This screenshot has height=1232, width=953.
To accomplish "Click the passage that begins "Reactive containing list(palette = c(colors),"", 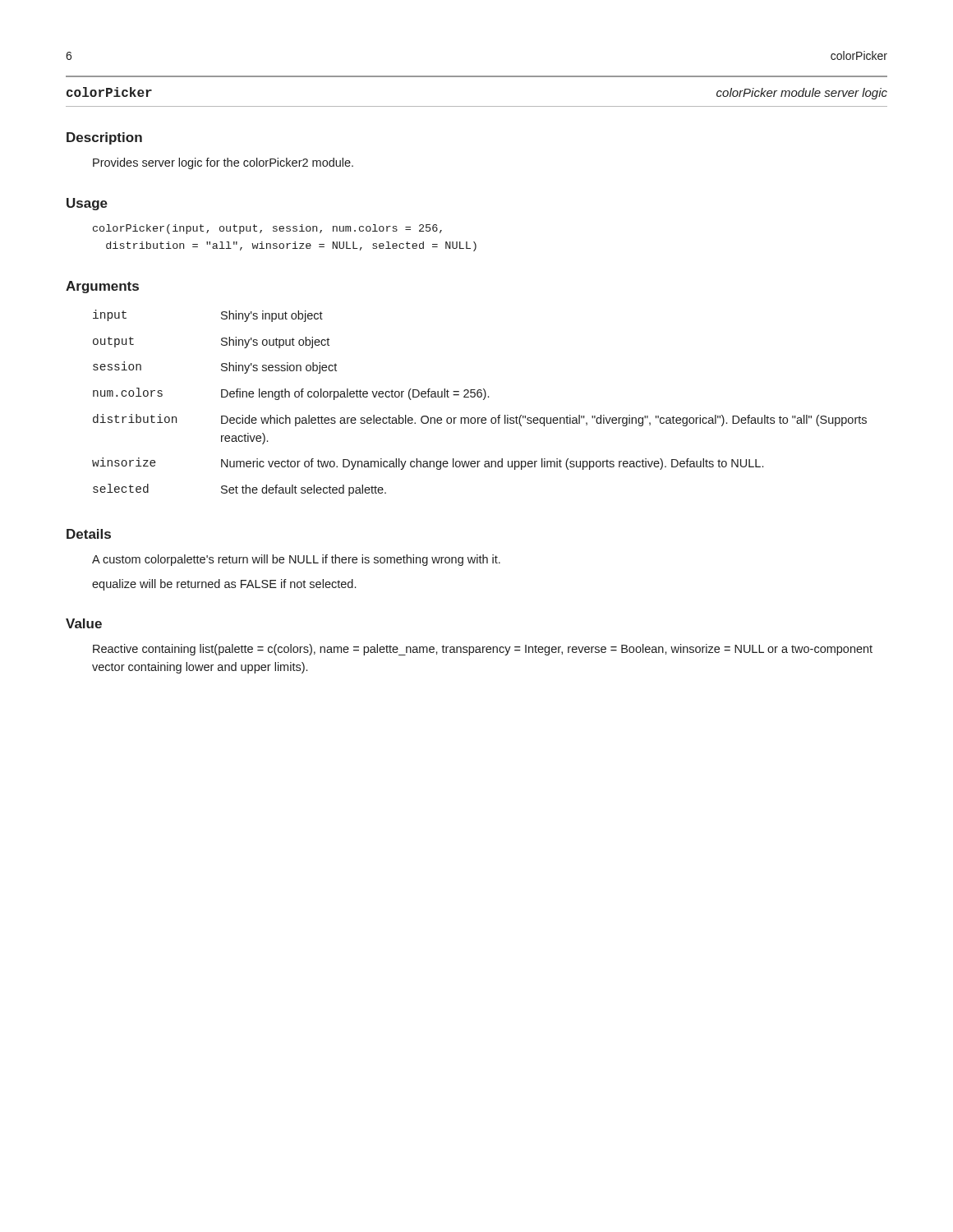I will pos(482,658).
